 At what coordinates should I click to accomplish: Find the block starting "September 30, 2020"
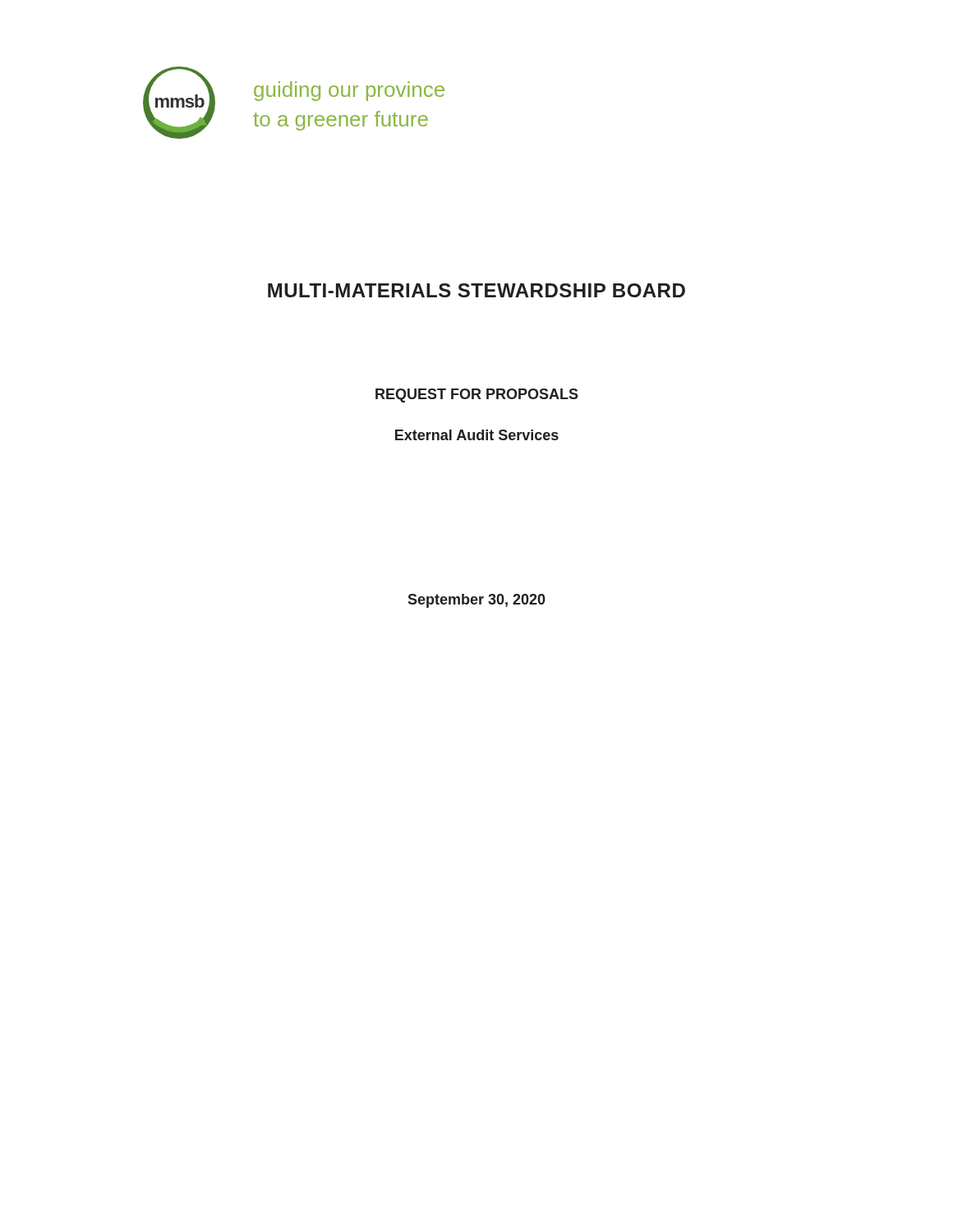coord(476,600)
